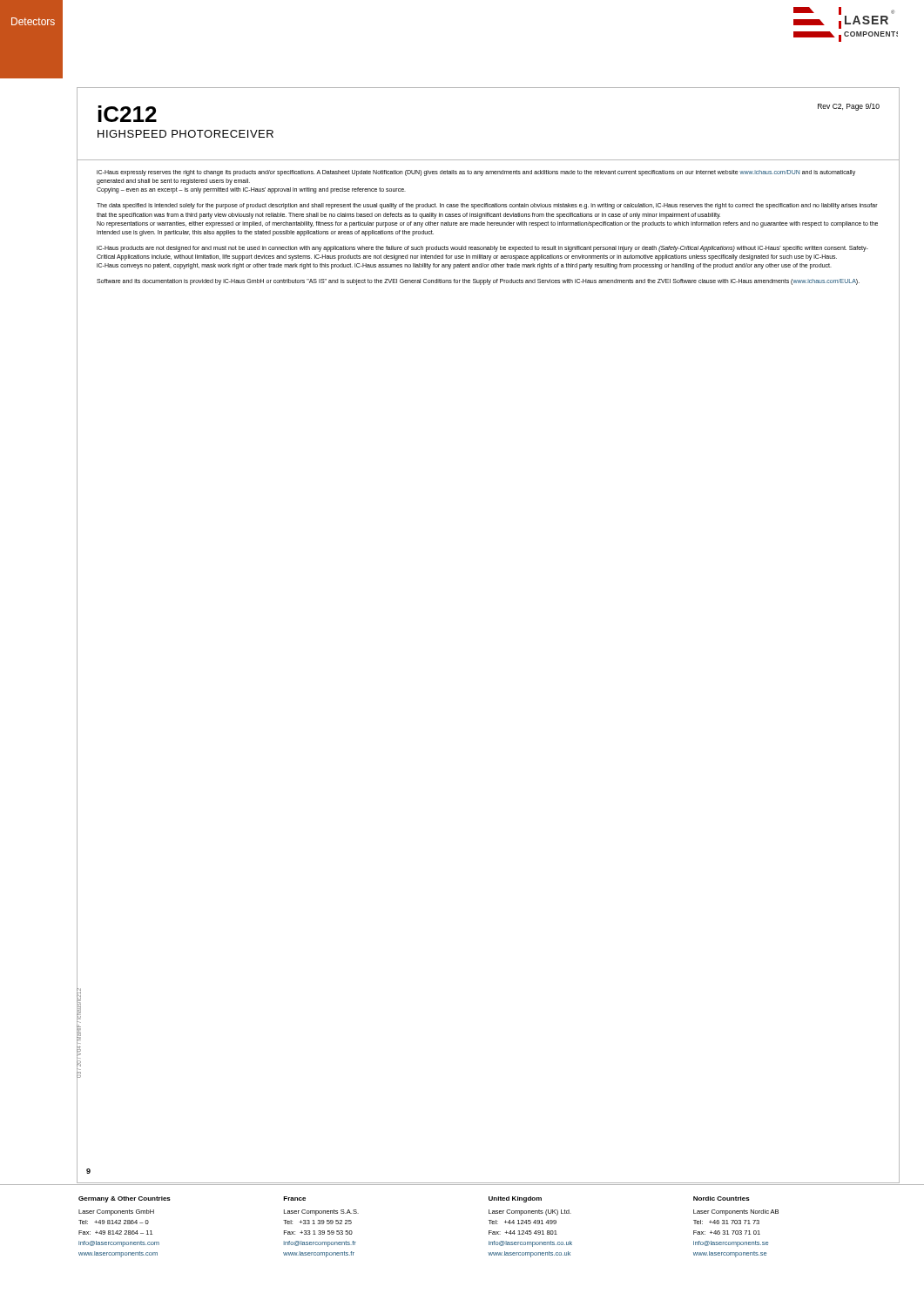Navigate to the text starting "Rev C2, Page 9/10"
Viewport: 924px width, 1307px height.
pyautogui.click(x=848, y=106)
